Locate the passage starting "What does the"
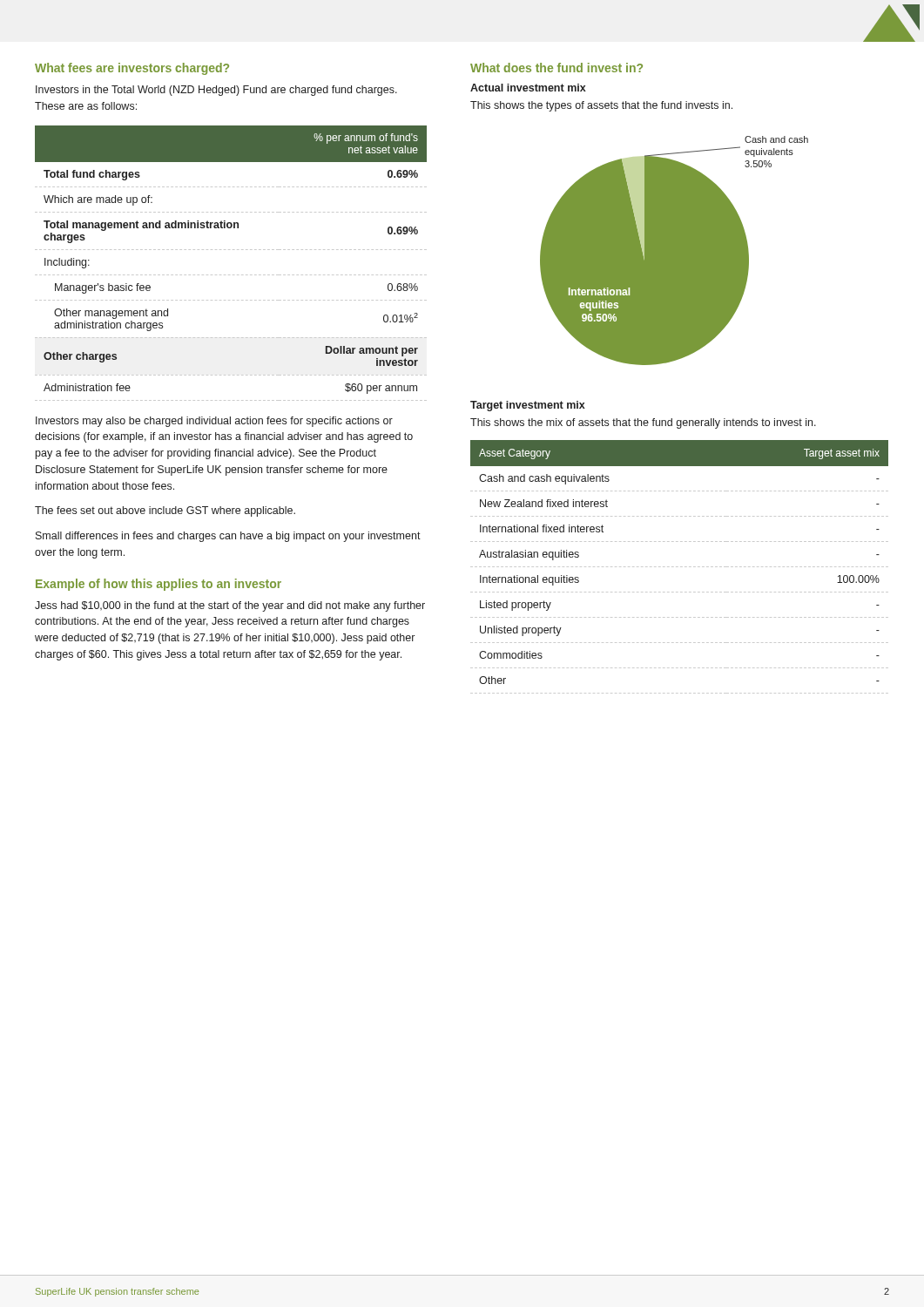This screenshot has height=1307, width=924. click(557, 68)
